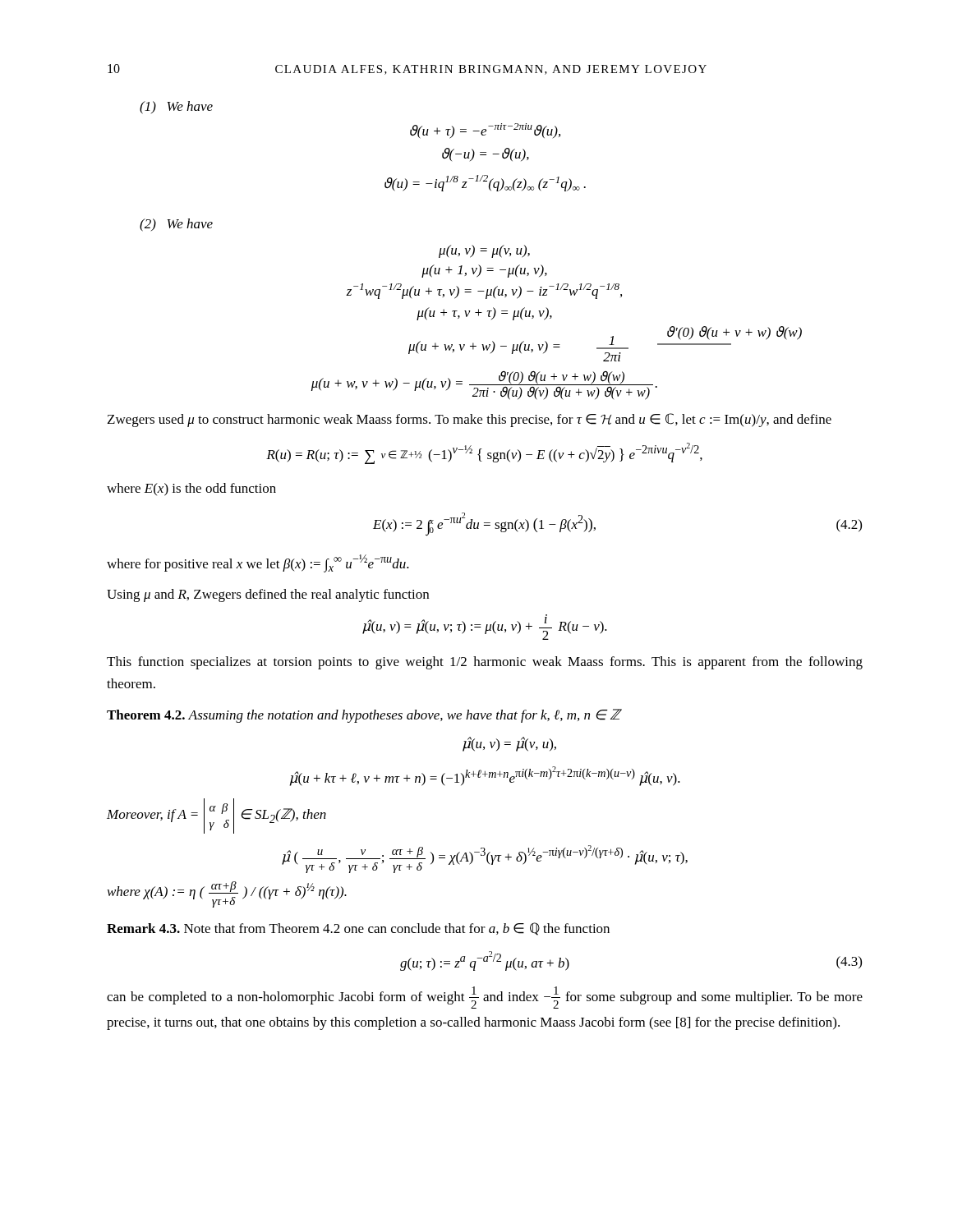953x1232 pixels.
Task: Click on the text starting "where E(x) is the odd function"
Action: tap(192, 489)
